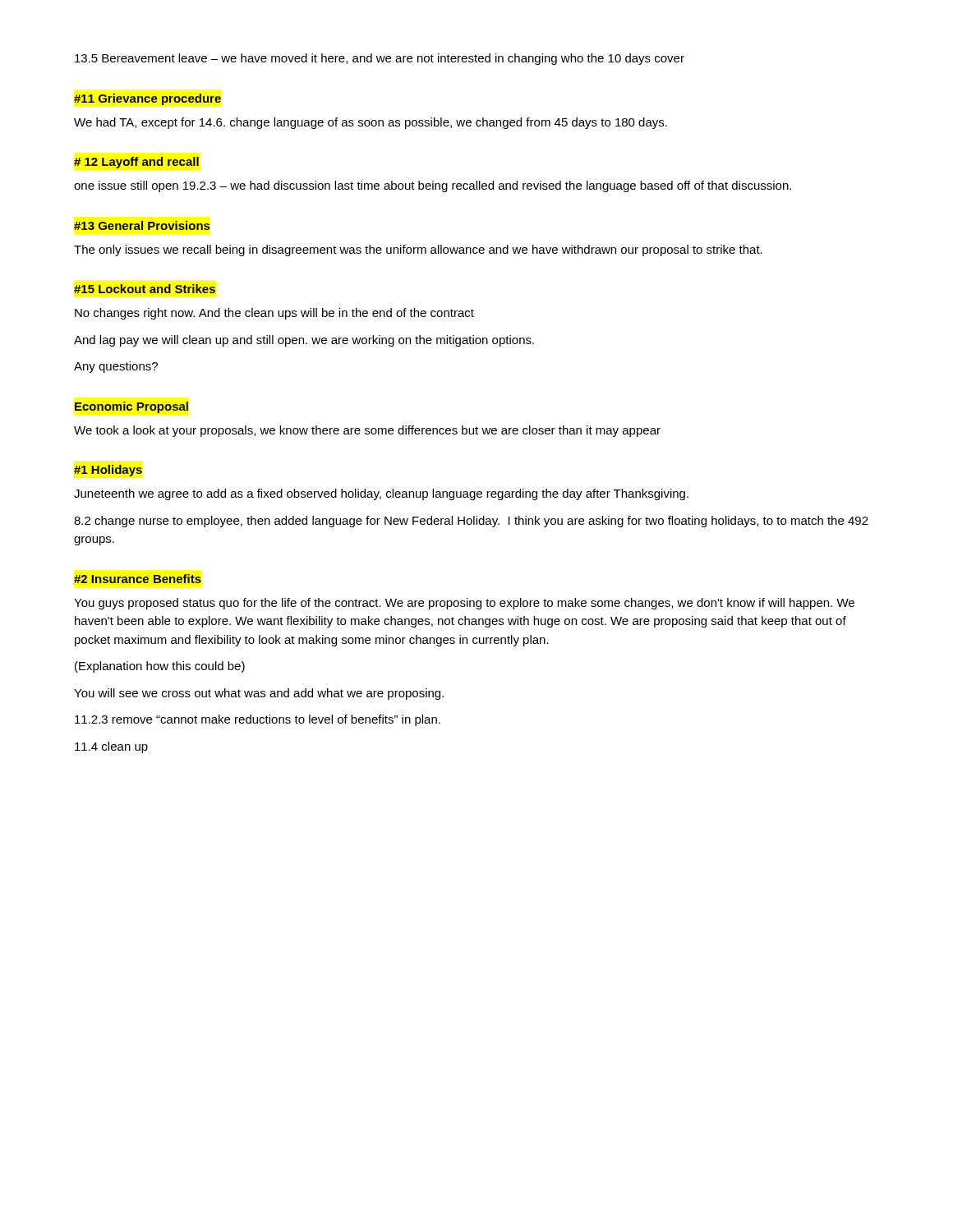Point to the block beginning "You guys proposed status quo"
The height and width of the screenshot is (1232, 953).
(x=464, y=620)
